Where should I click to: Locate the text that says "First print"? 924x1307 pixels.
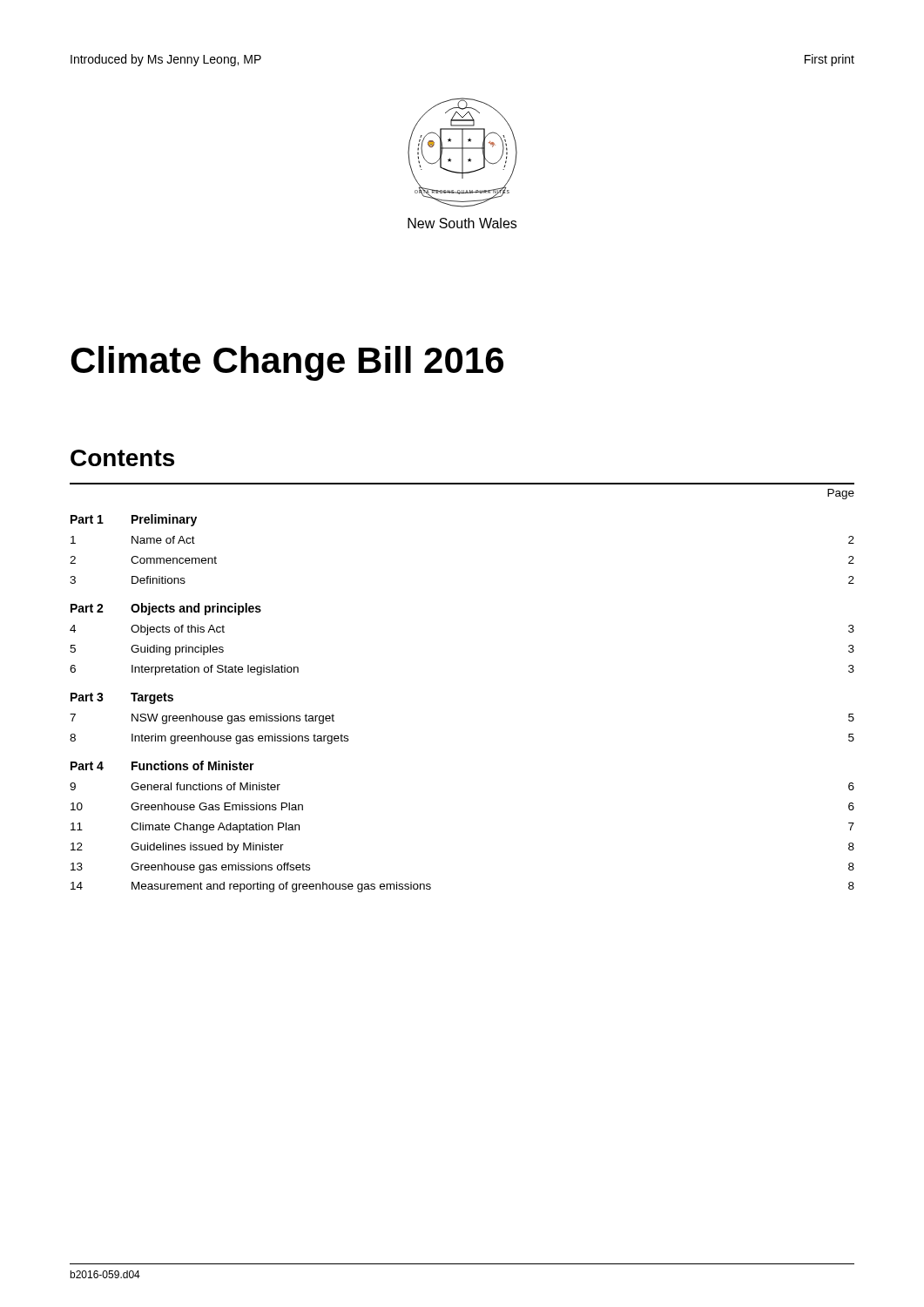(829, 59)
